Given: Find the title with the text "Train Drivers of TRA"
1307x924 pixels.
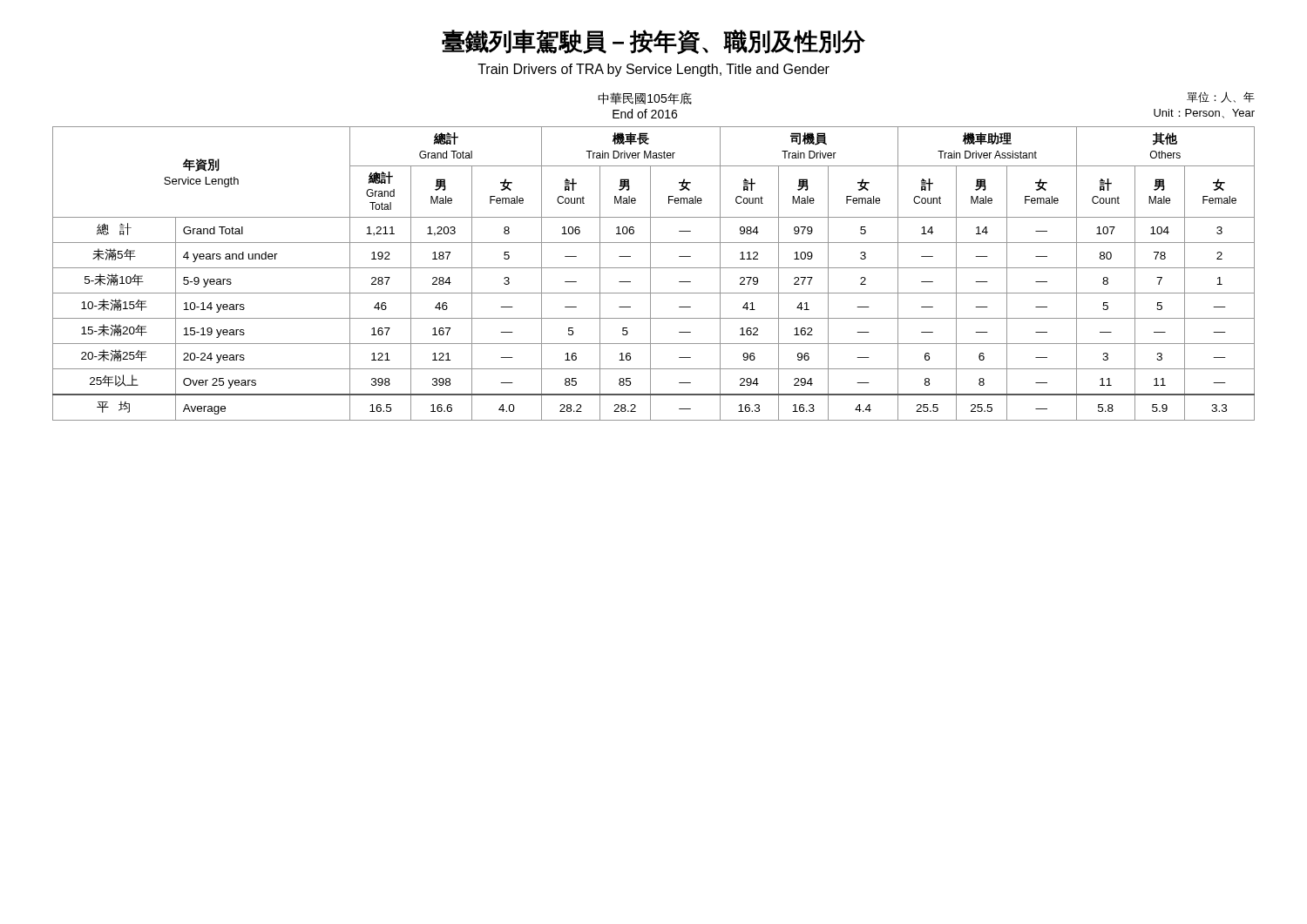Looking at the screenshot, I should [654, 69].
